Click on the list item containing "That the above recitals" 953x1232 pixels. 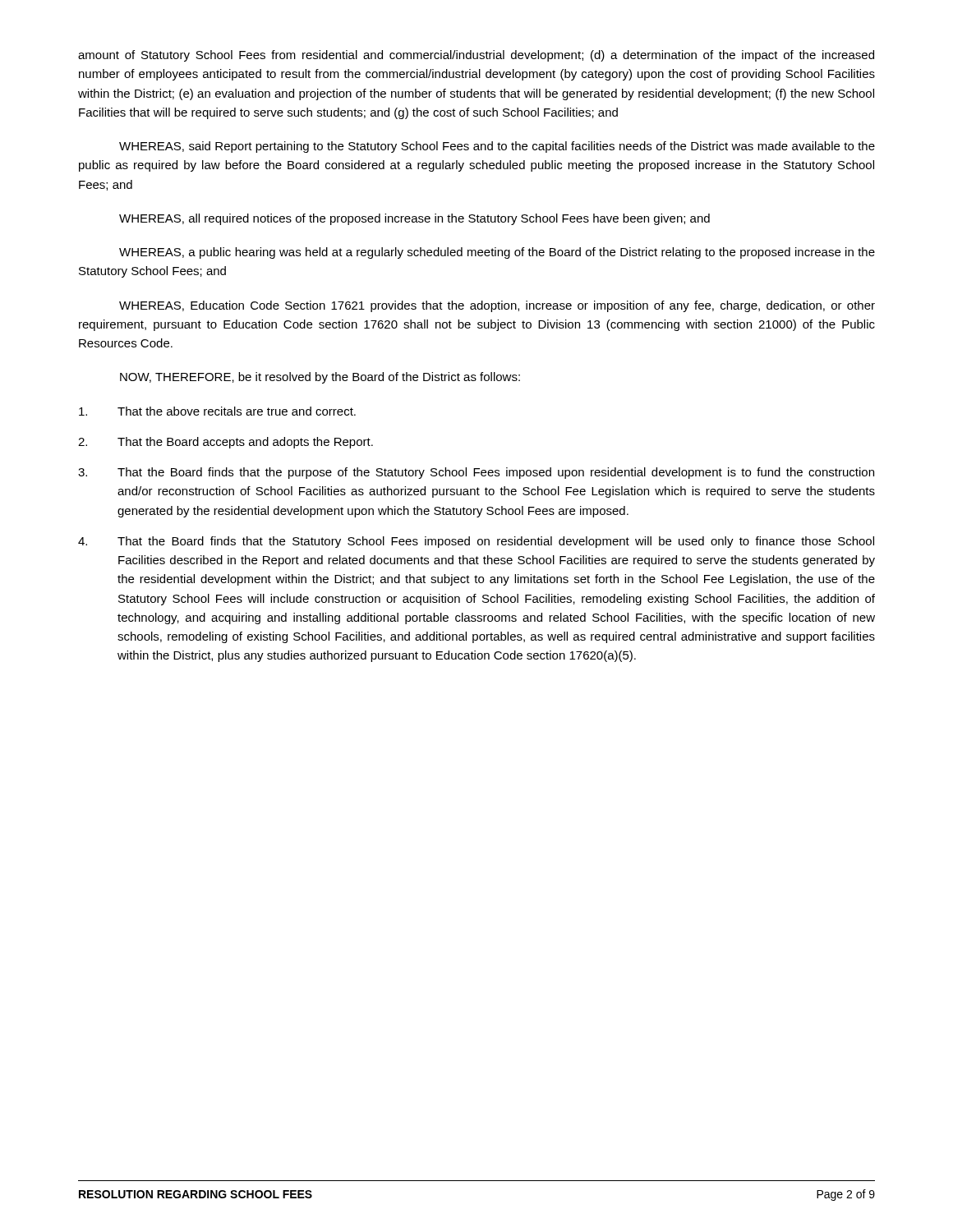(x=217, y=411)
